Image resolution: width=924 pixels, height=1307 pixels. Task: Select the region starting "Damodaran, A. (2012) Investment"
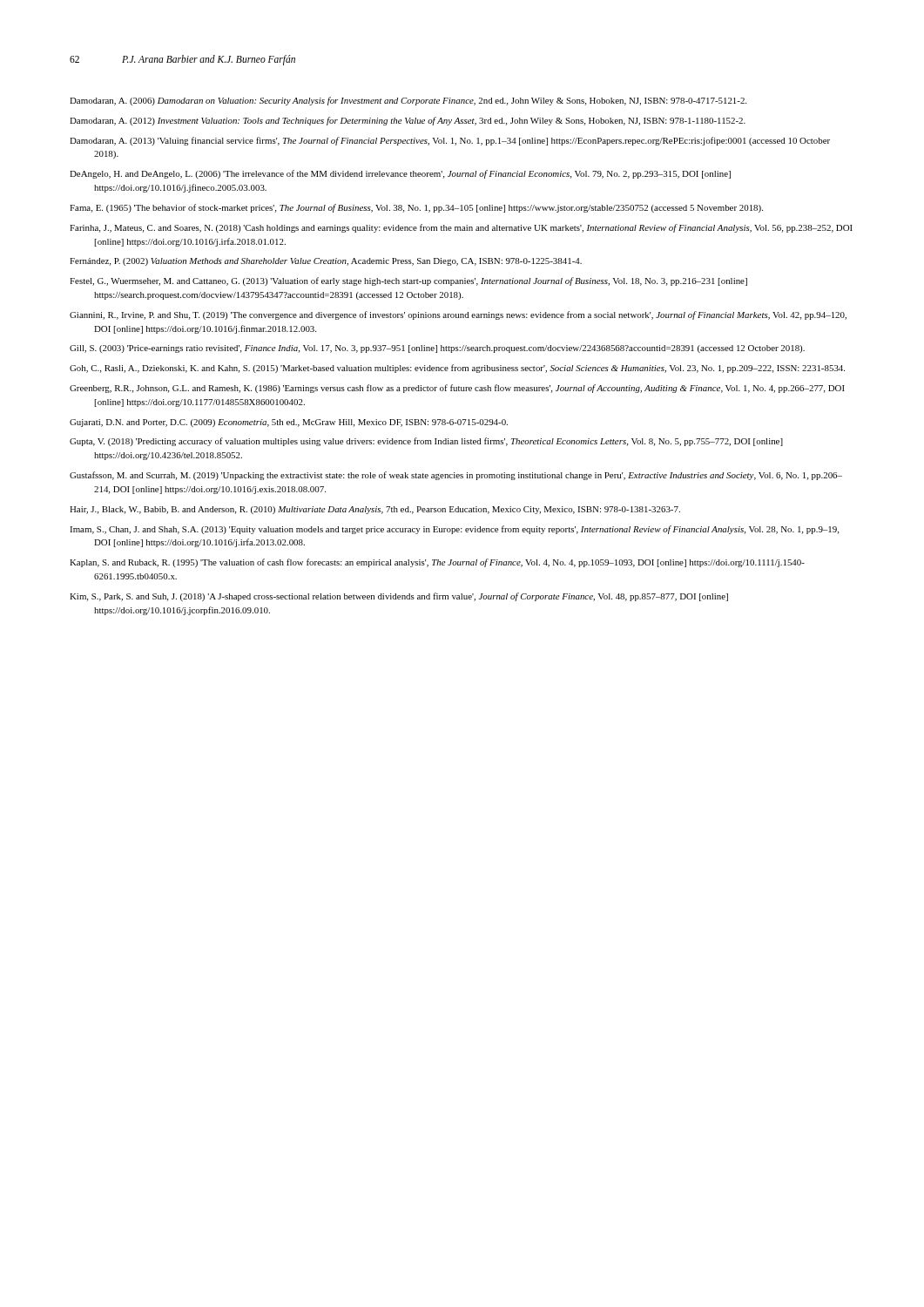point(408,120)
